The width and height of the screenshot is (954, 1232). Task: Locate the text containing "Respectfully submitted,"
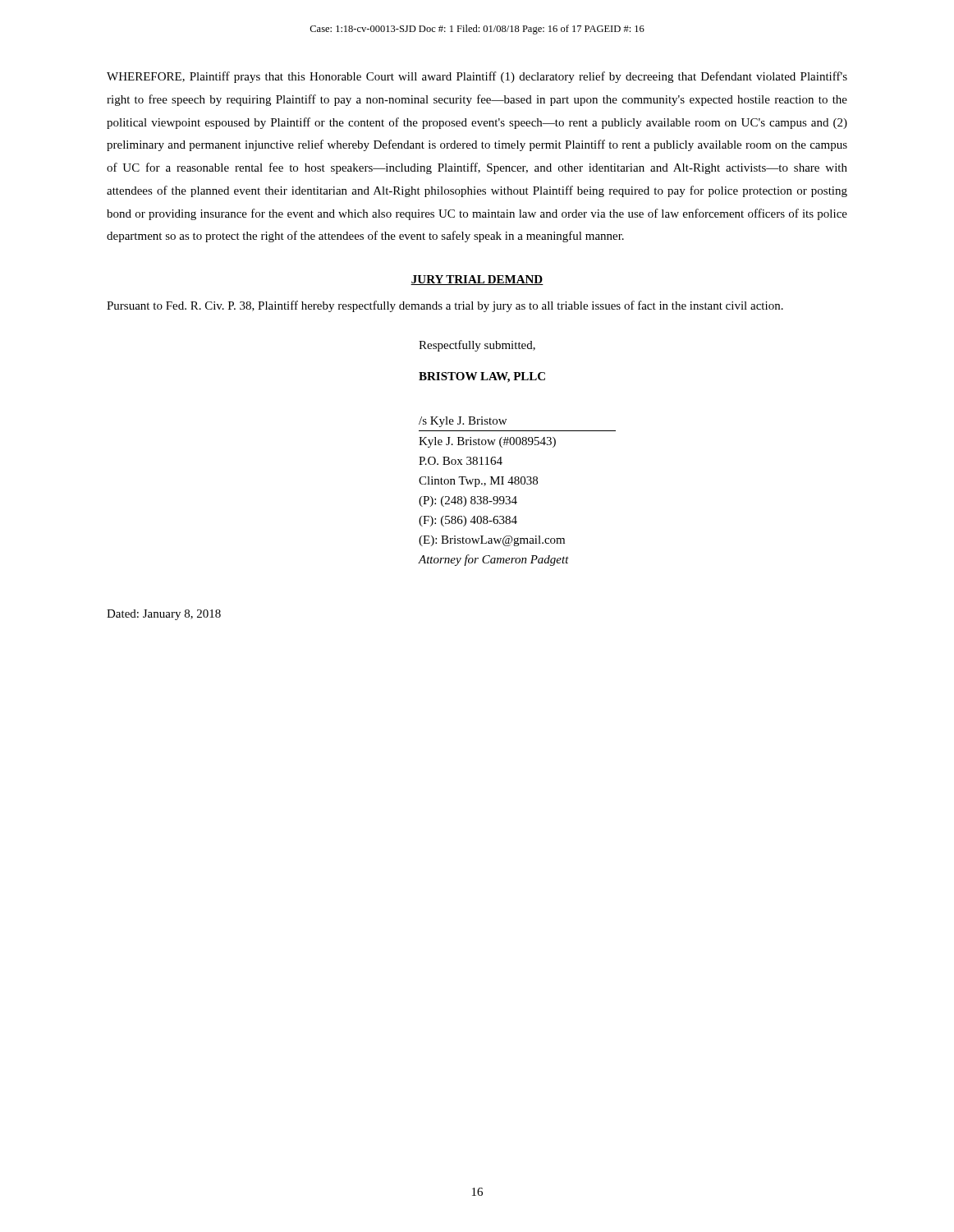click(x=477, y=345)
